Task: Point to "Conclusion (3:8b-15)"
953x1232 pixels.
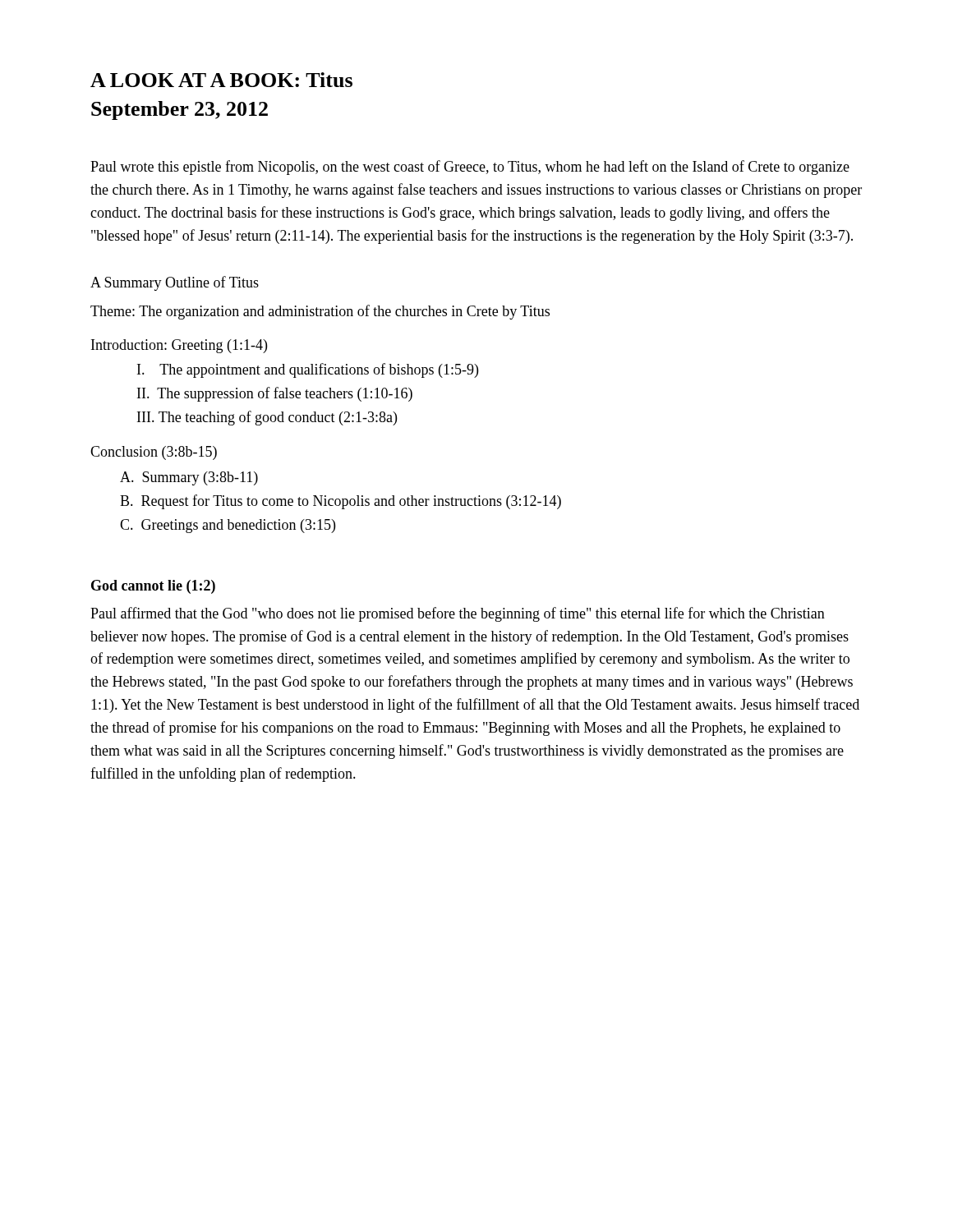Action: [154, 452]
